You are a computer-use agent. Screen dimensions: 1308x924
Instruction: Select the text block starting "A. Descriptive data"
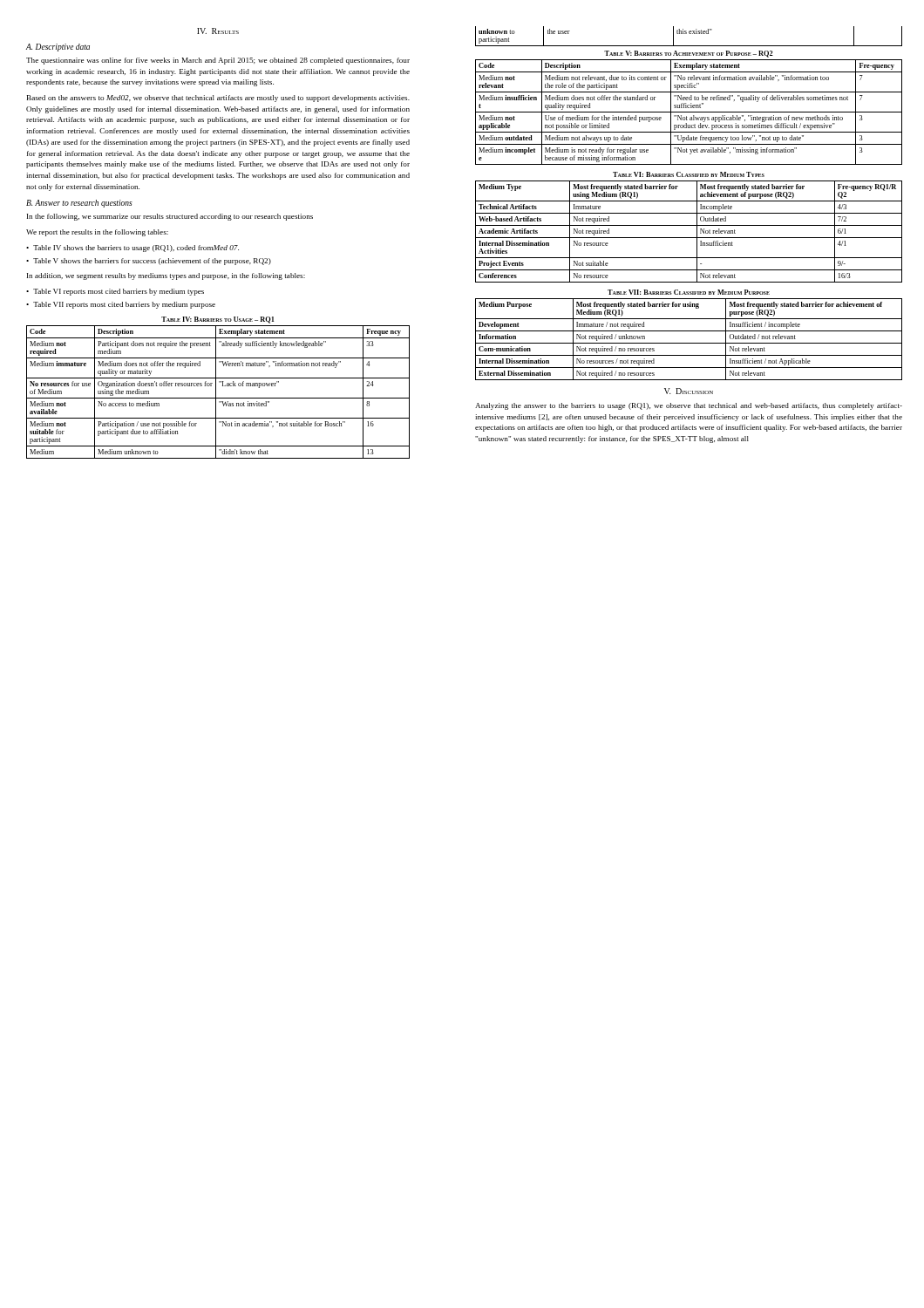58,47
